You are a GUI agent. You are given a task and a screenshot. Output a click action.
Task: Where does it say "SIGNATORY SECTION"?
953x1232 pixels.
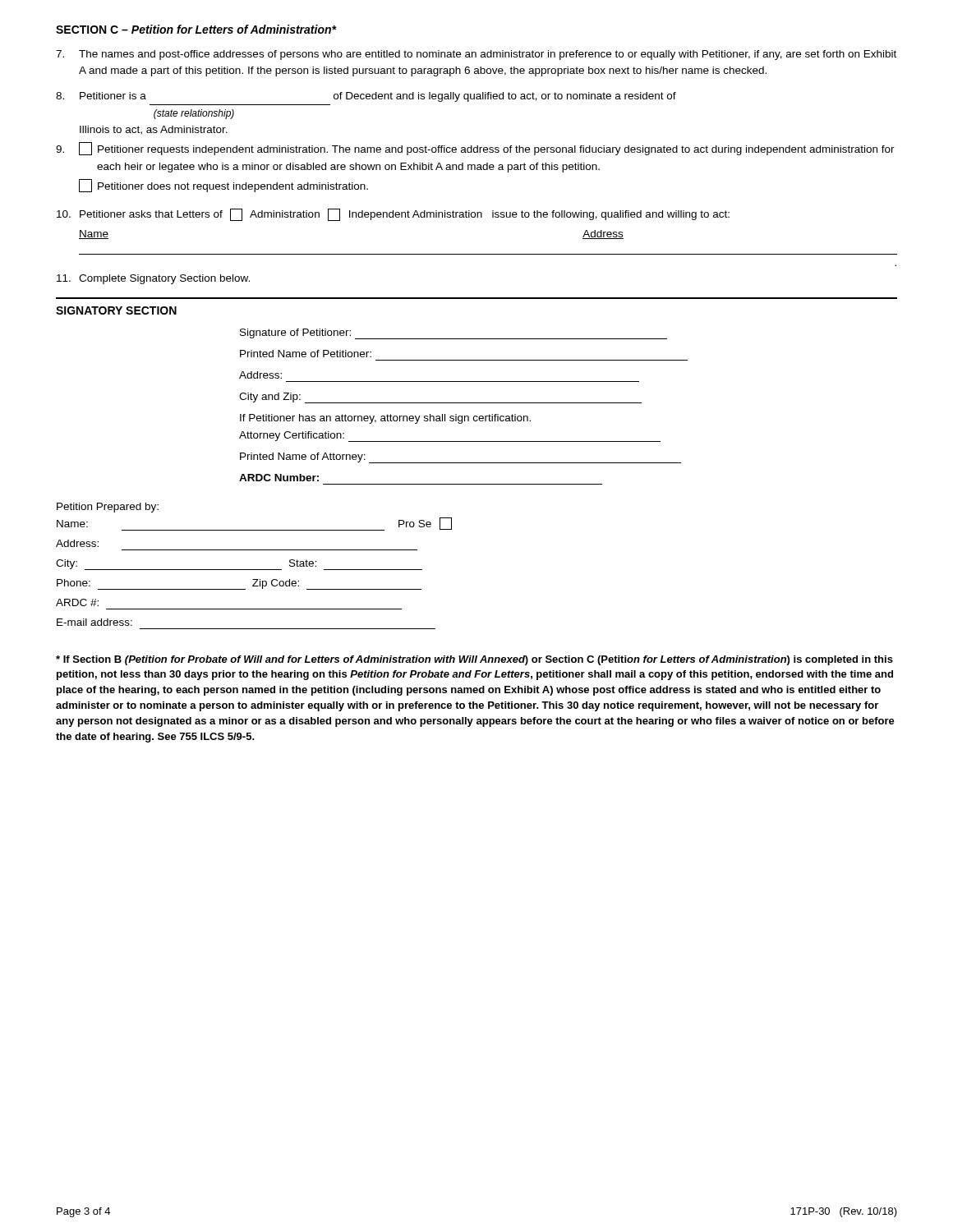pos(116,310)
